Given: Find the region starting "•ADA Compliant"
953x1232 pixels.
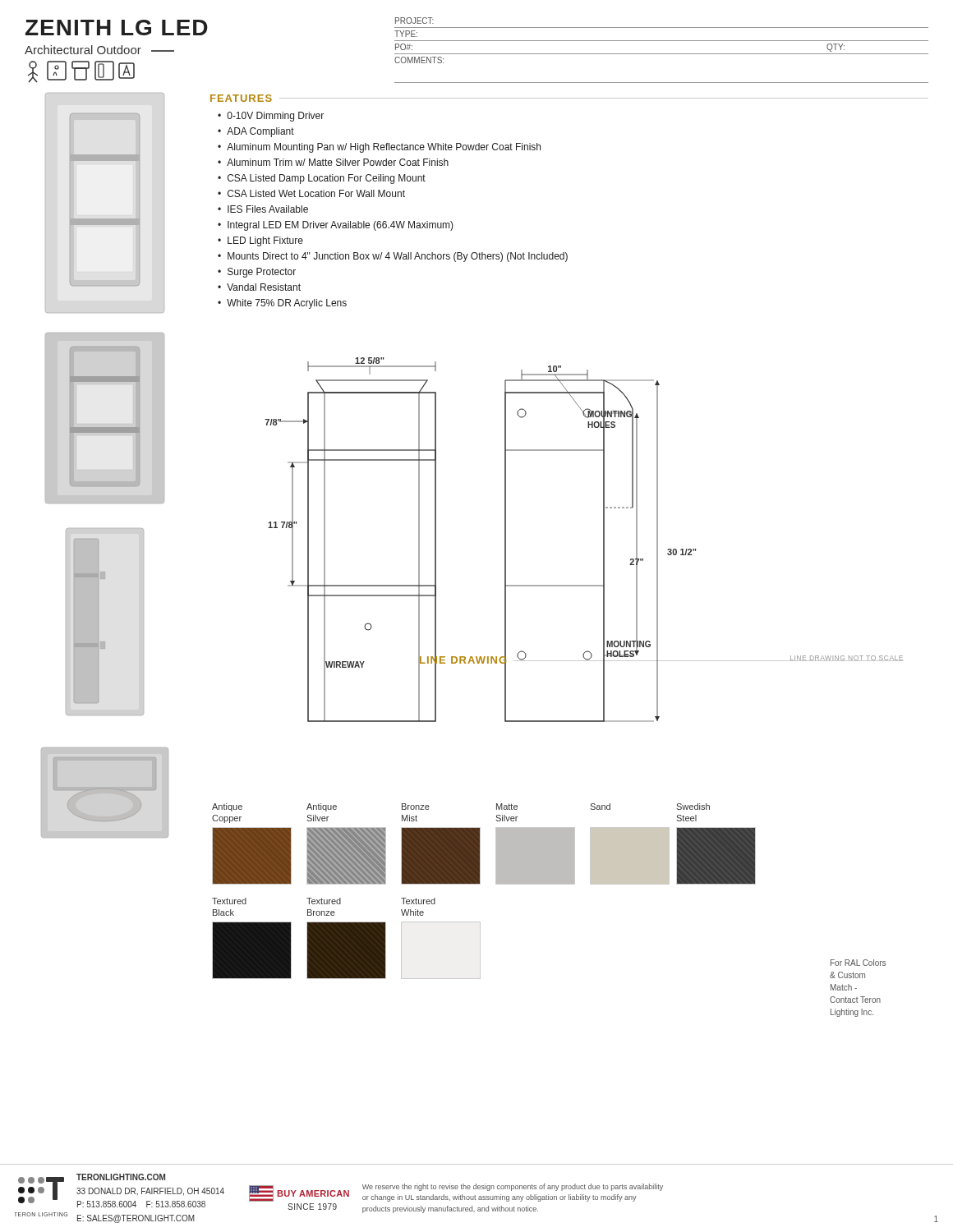Looking at the screenshot, I should pyautogui.click(x=256, y=131).
